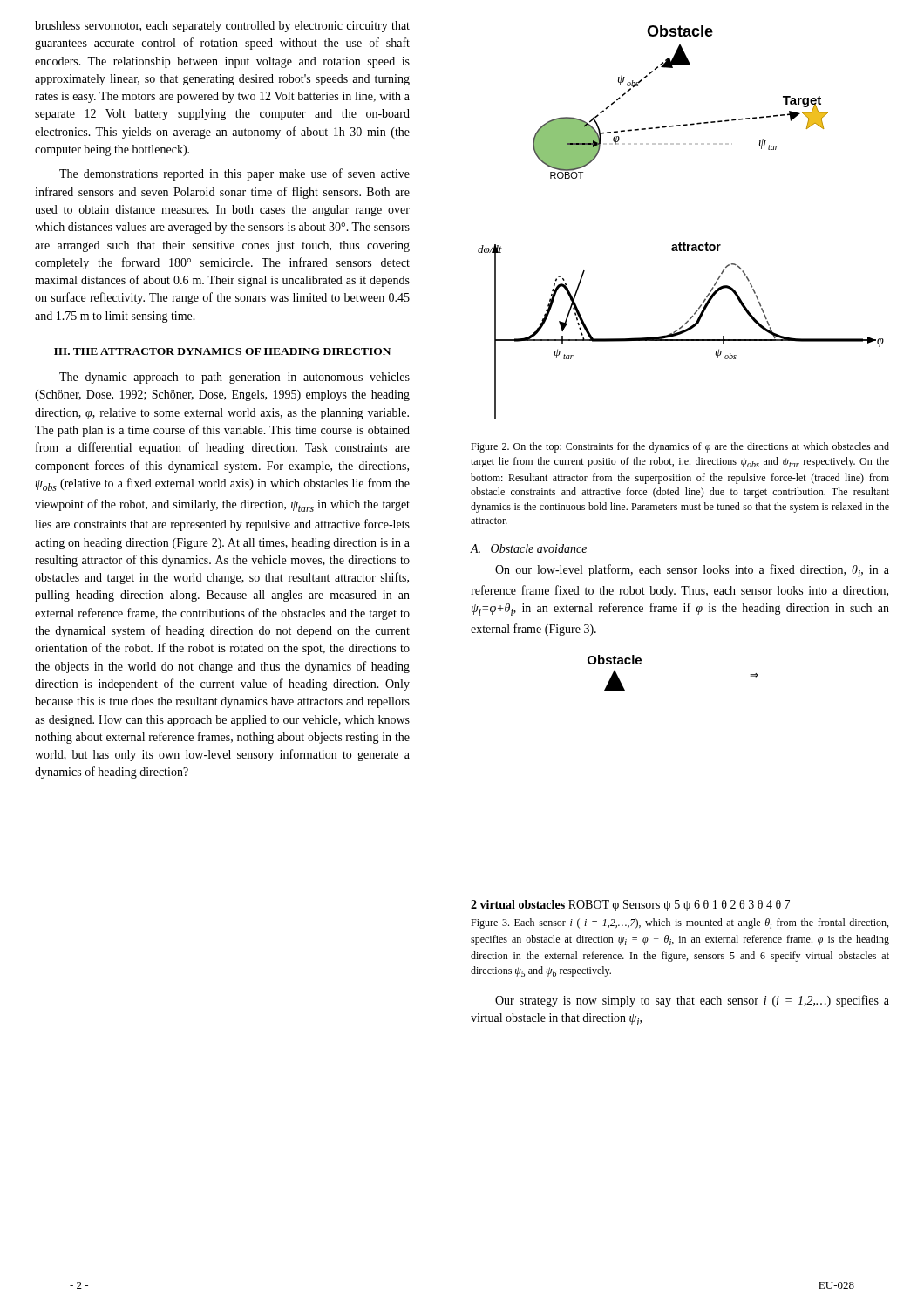Point to "III. THE ATTRACTOR DYNAMICS OF HEADING DIRECTION"
The width and height of the screenshot is (924, 1308).
pos(222,351)
